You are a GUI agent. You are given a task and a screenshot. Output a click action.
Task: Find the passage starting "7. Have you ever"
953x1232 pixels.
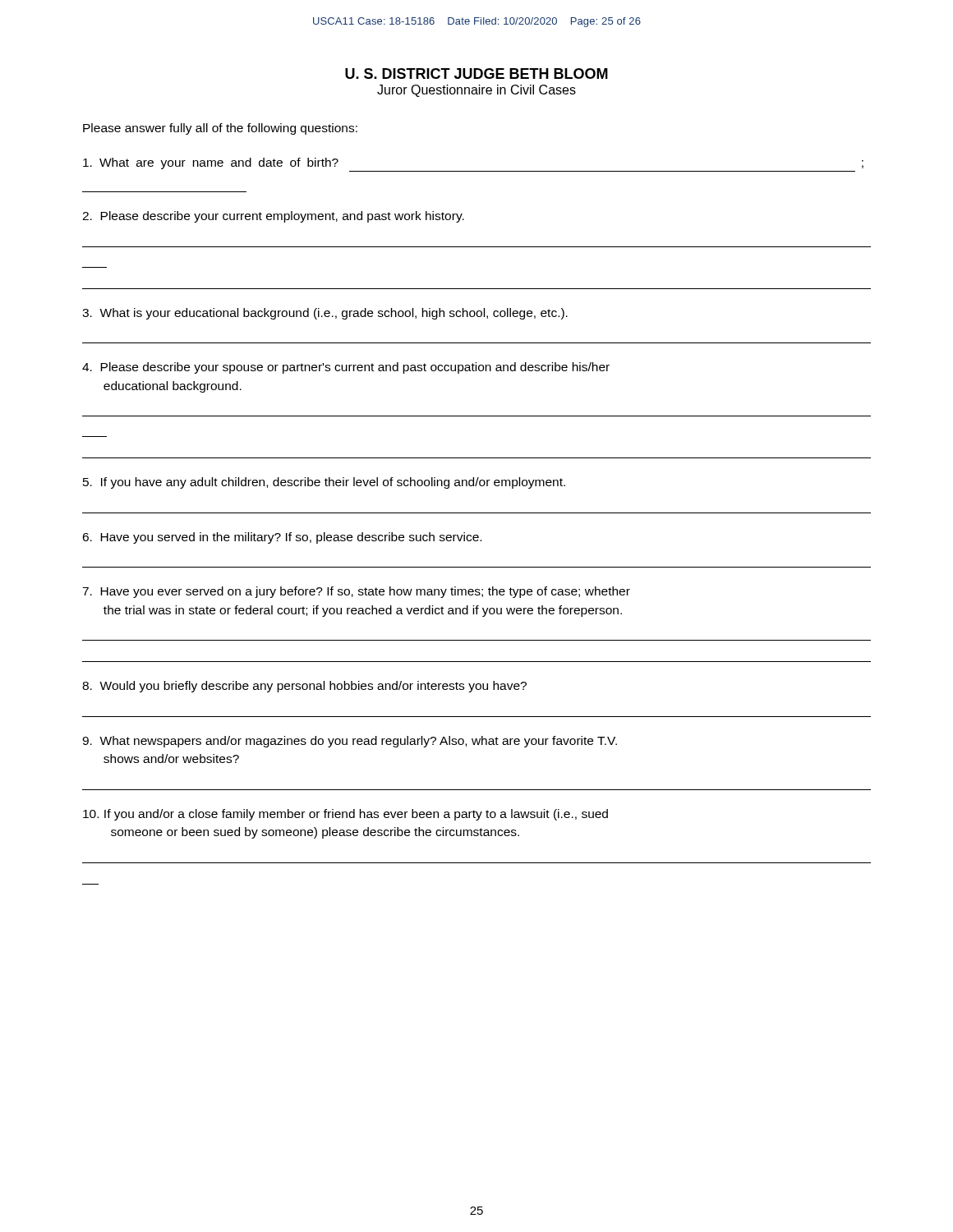point(476,622)
